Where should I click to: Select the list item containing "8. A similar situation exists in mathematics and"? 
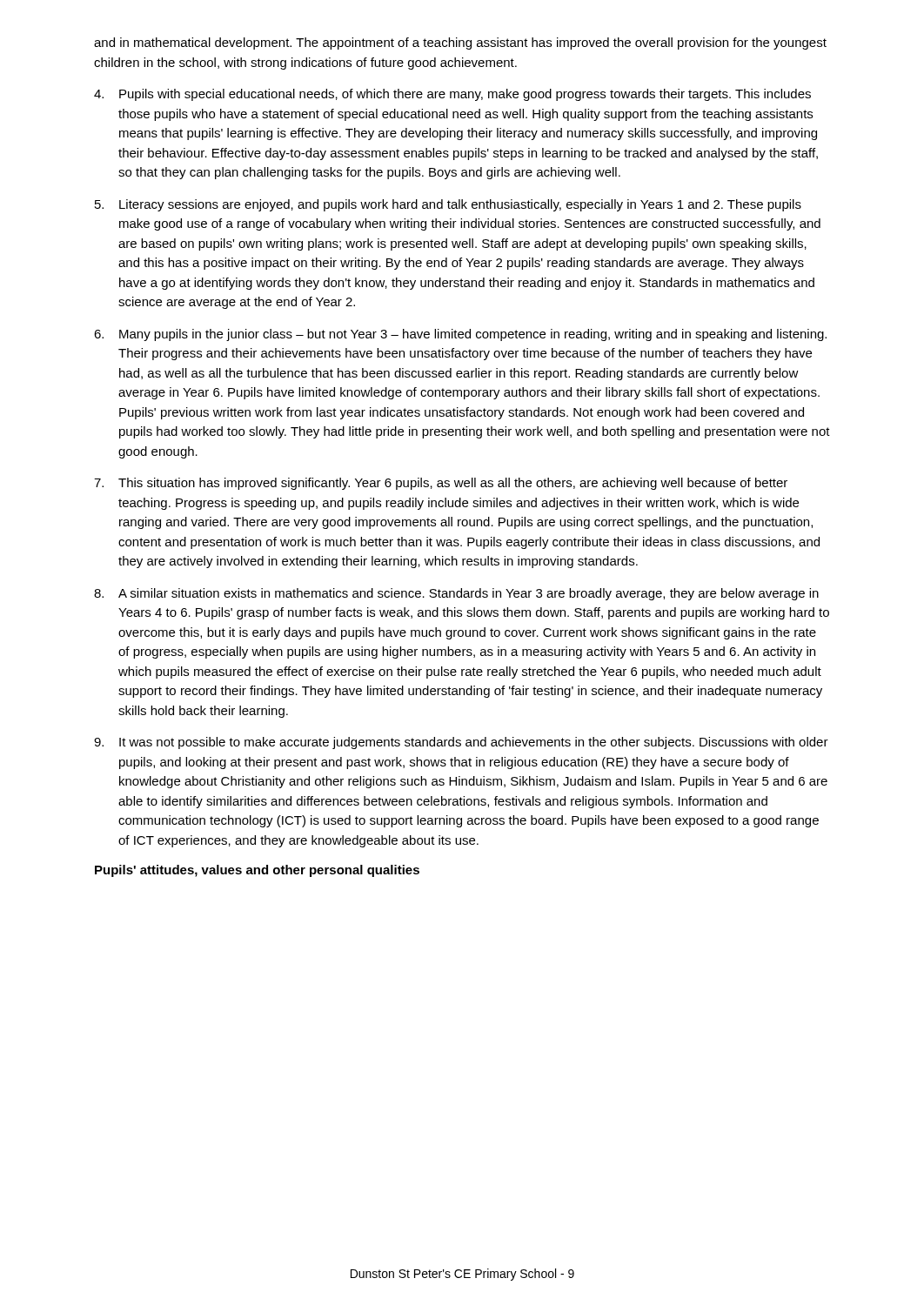(462, 652)
